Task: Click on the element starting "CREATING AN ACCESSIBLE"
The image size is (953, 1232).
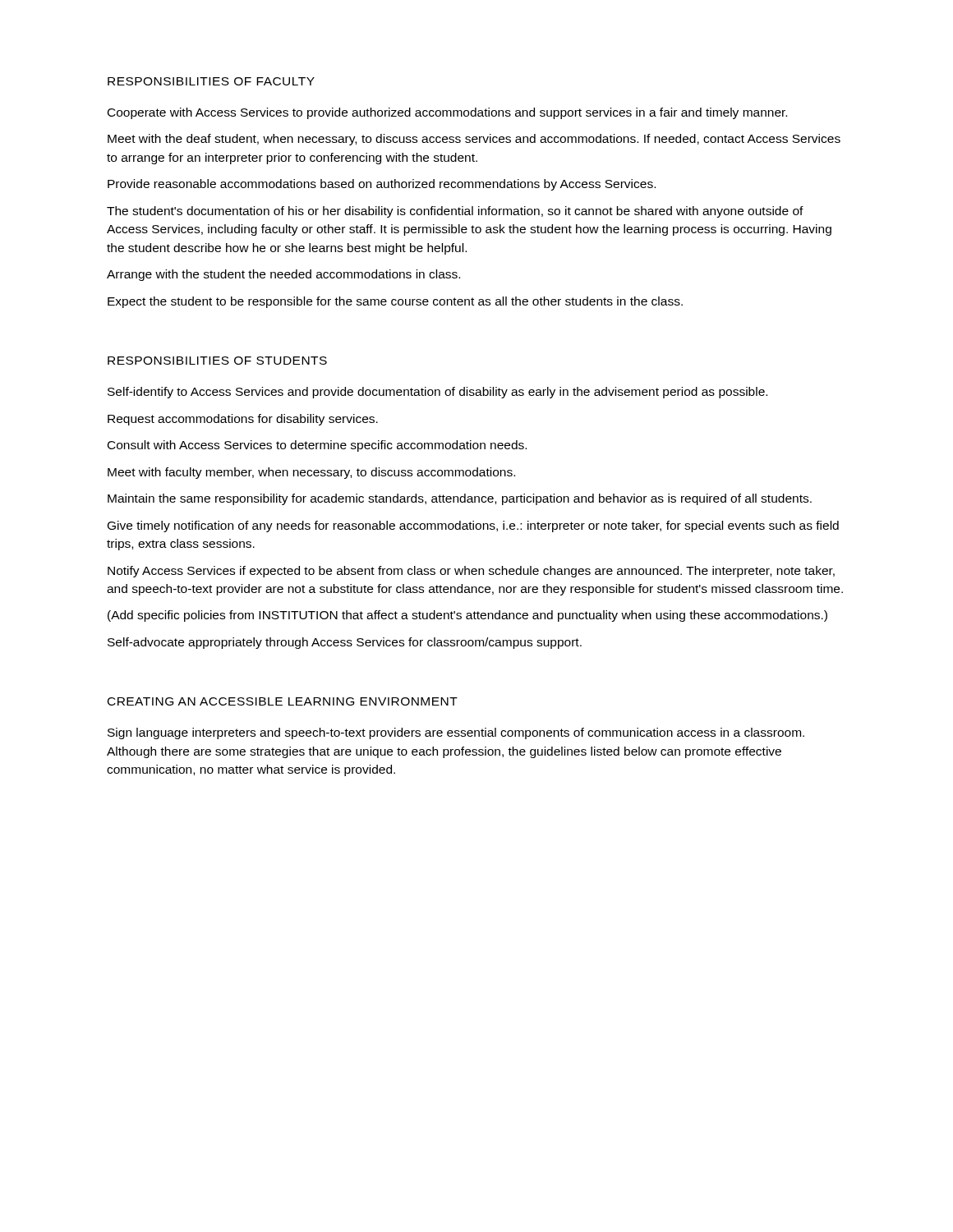Action: [282, 701]
